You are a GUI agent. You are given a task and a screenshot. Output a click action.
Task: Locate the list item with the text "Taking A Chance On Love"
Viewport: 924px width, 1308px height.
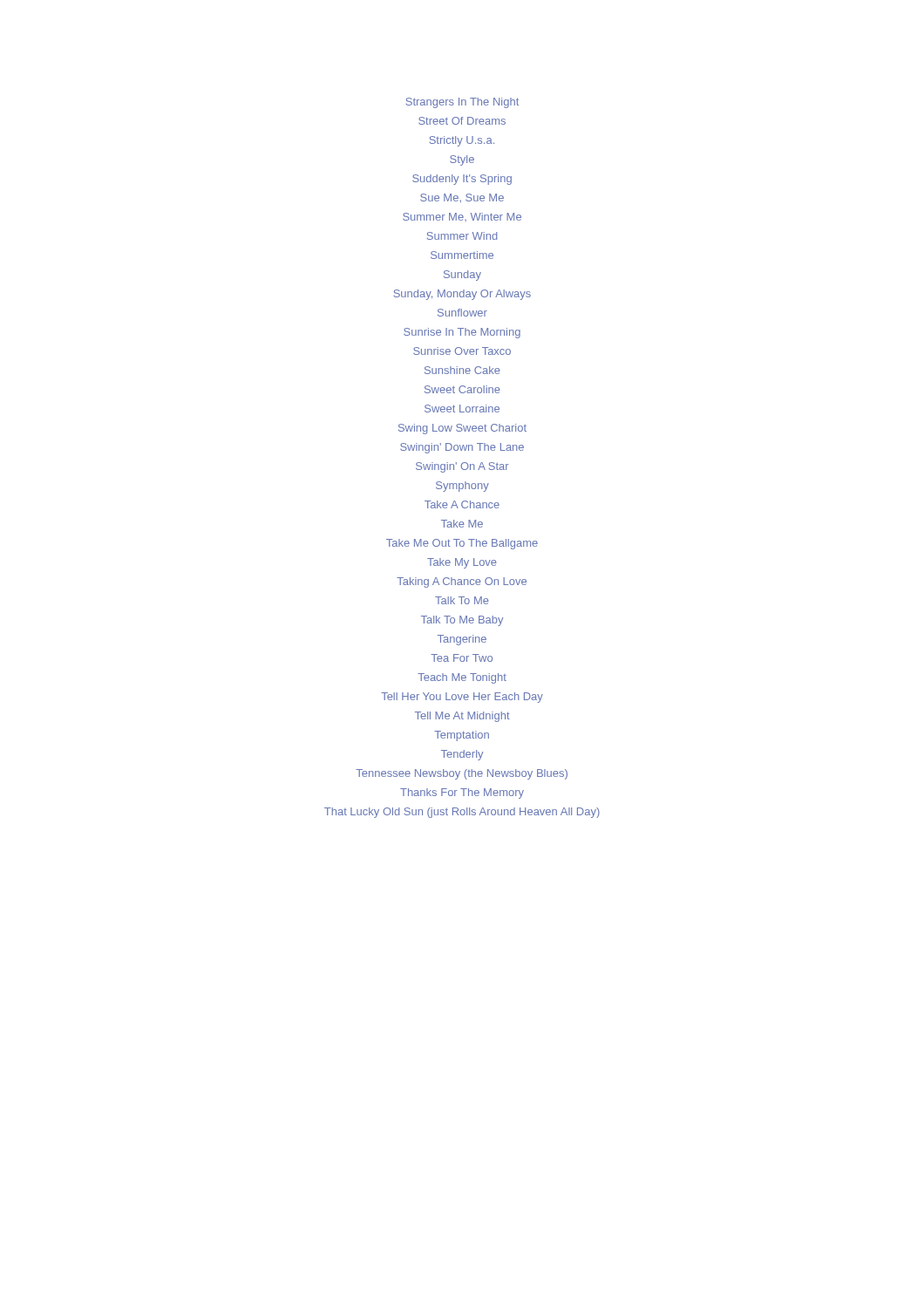(x=462, y=581)
